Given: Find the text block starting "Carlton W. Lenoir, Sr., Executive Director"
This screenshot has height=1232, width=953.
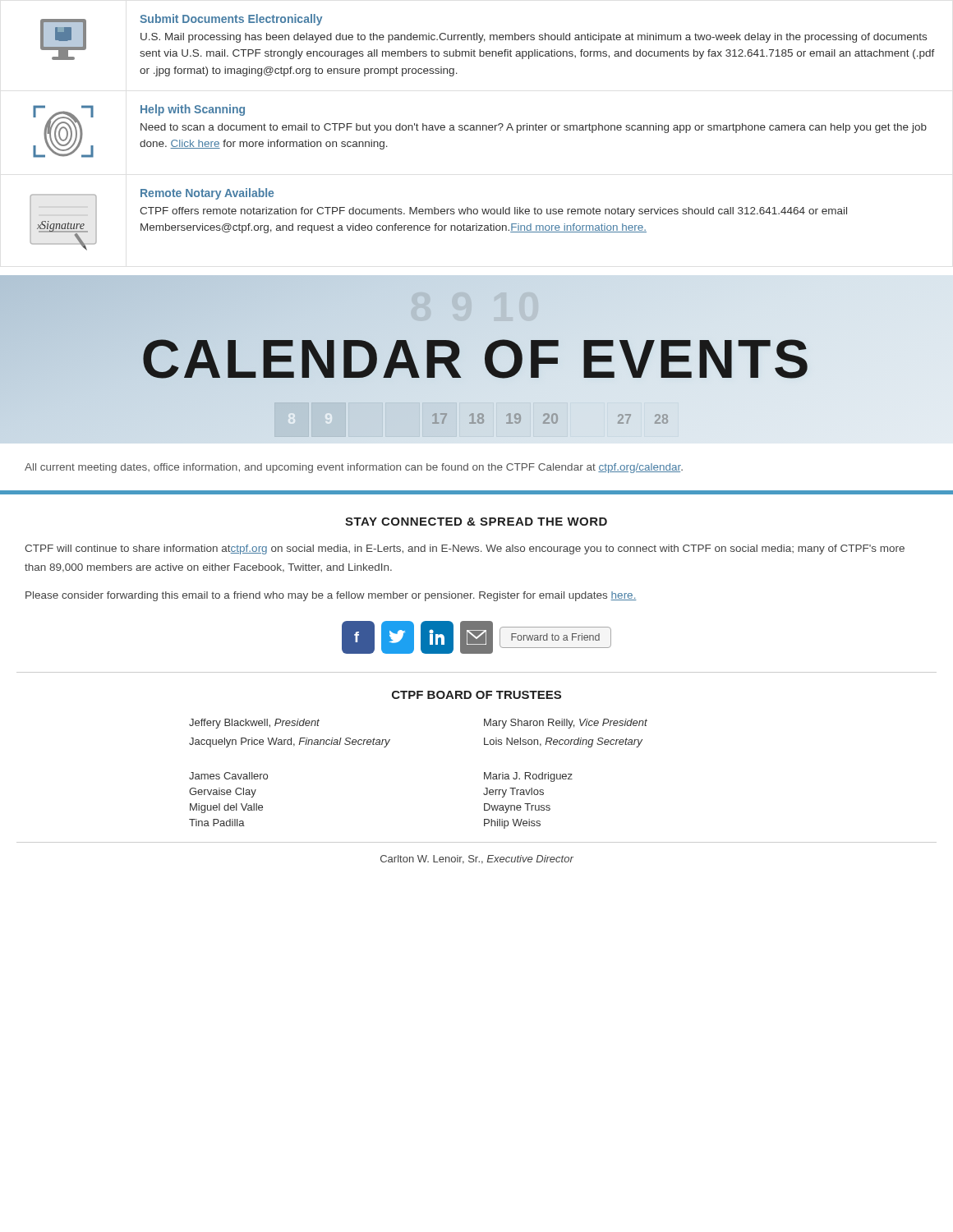Looking at the screenshot, I should [x=476, y=859].
